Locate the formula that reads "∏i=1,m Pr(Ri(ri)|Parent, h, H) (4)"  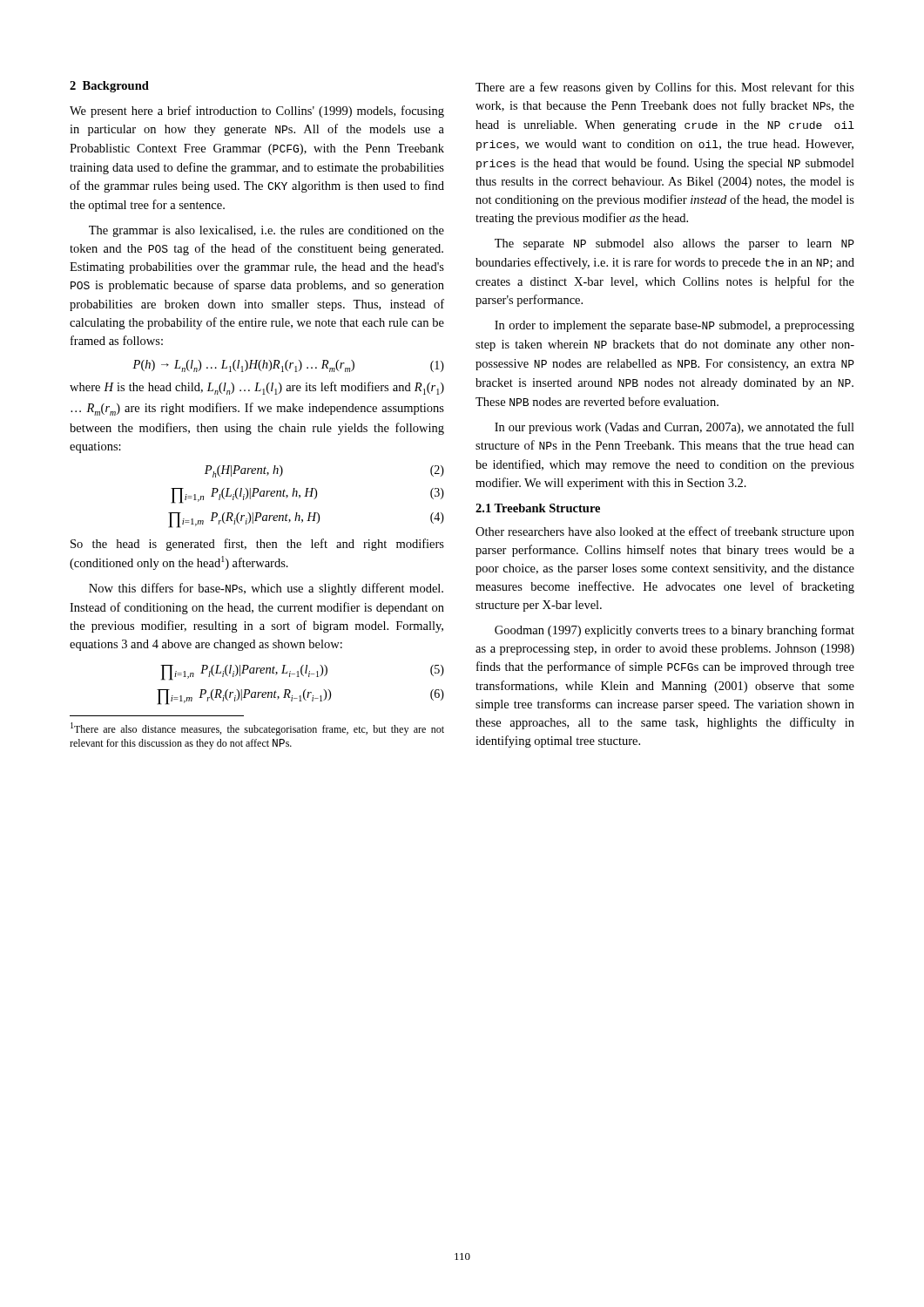click(x=257, y=518)
